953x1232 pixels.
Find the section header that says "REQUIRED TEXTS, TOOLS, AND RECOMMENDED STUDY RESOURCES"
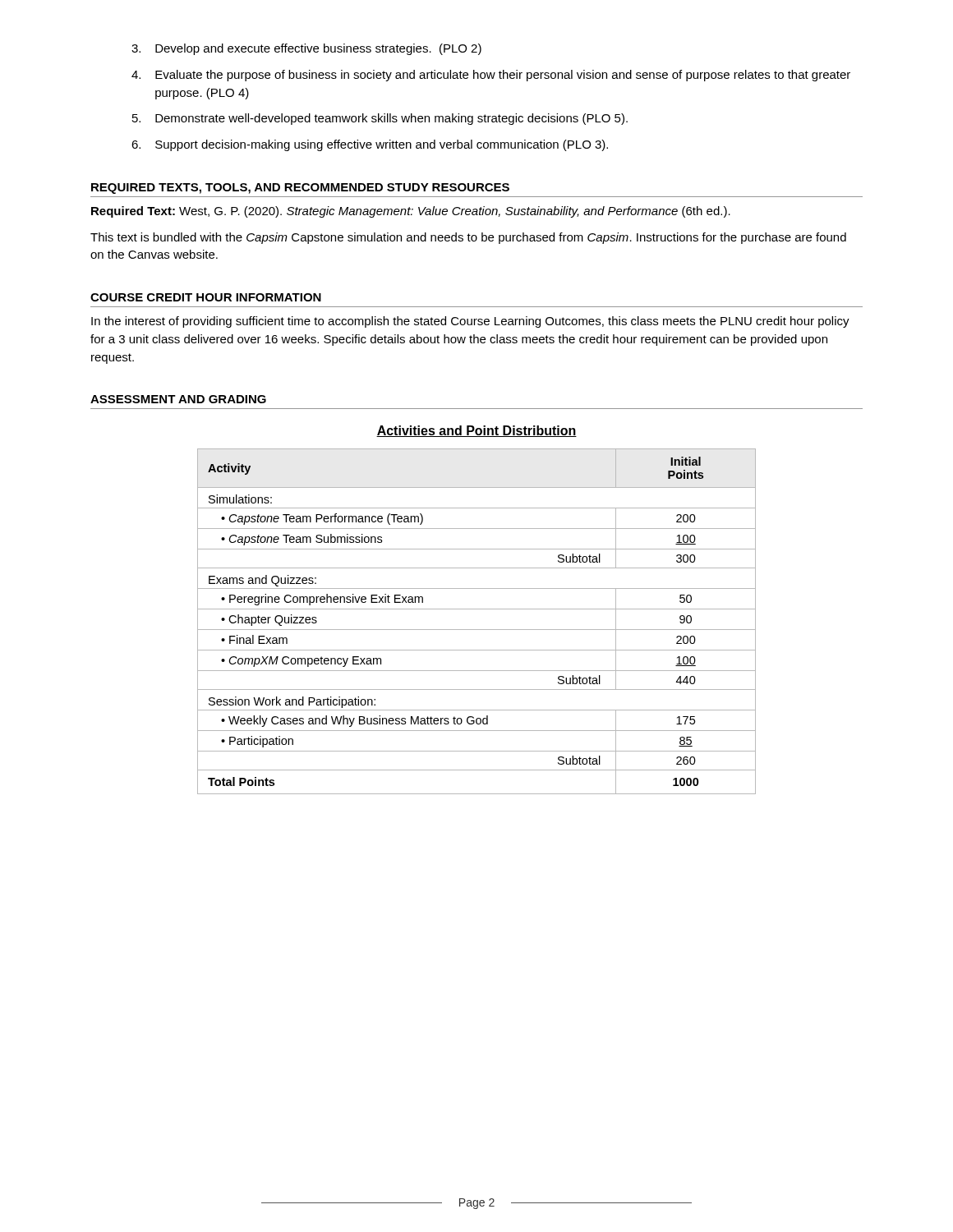[300, 187]
